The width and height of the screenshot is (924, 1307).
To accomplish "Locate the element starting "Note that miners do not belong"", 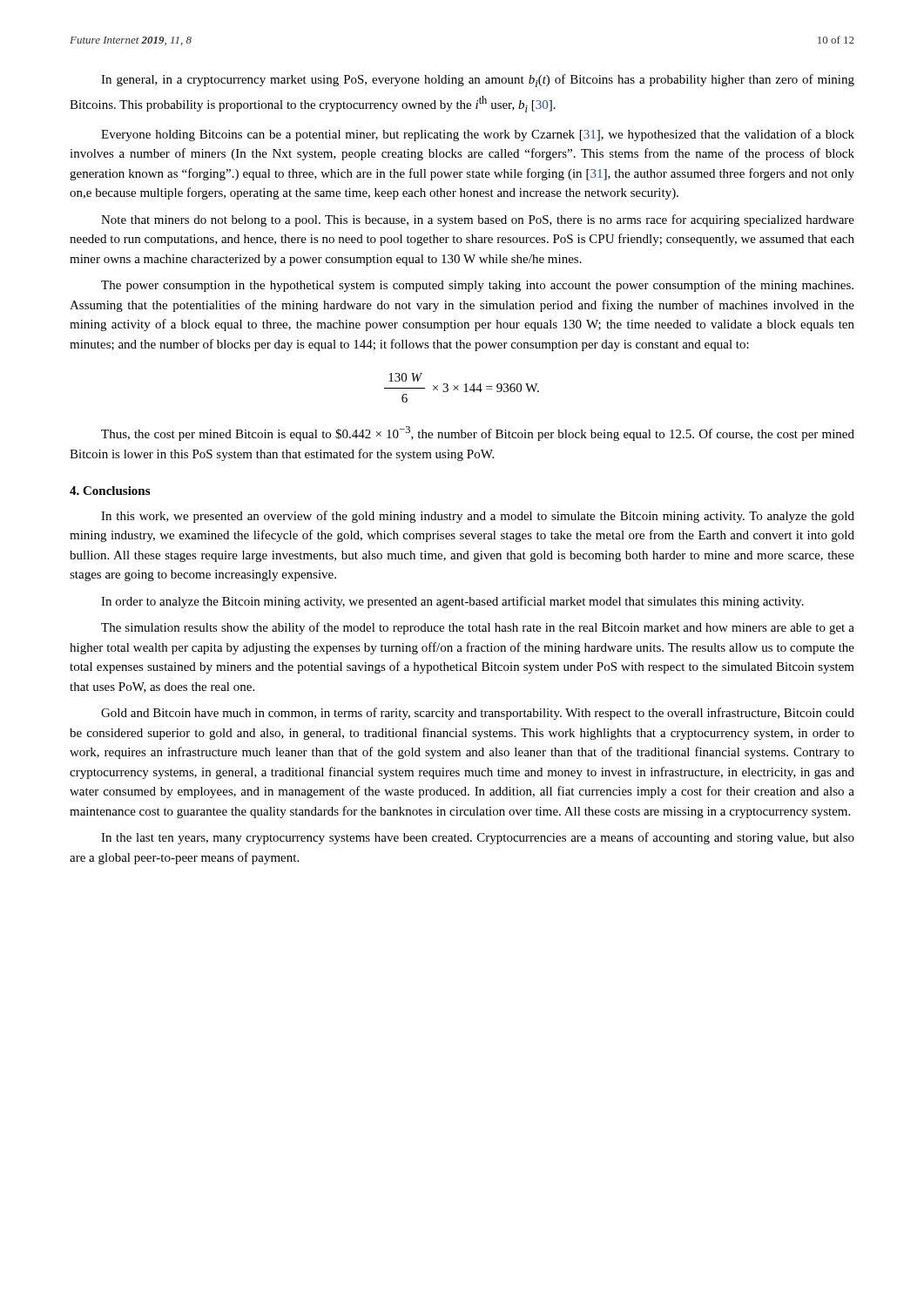I will pyautogui.click(x=462, y=239).
